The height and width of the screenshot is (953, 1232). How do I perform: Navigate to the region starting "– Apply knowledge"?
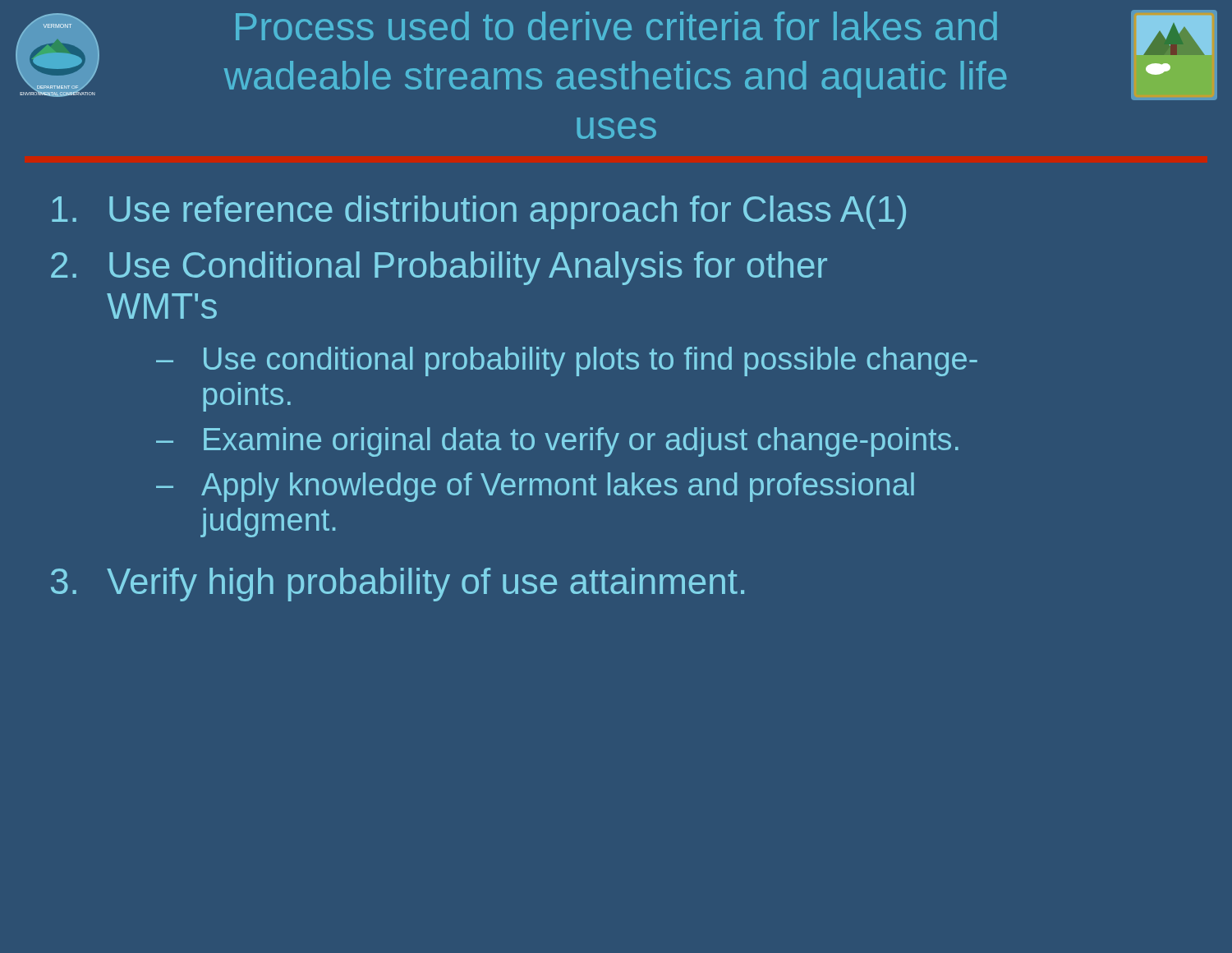click(x=536, y=503)
